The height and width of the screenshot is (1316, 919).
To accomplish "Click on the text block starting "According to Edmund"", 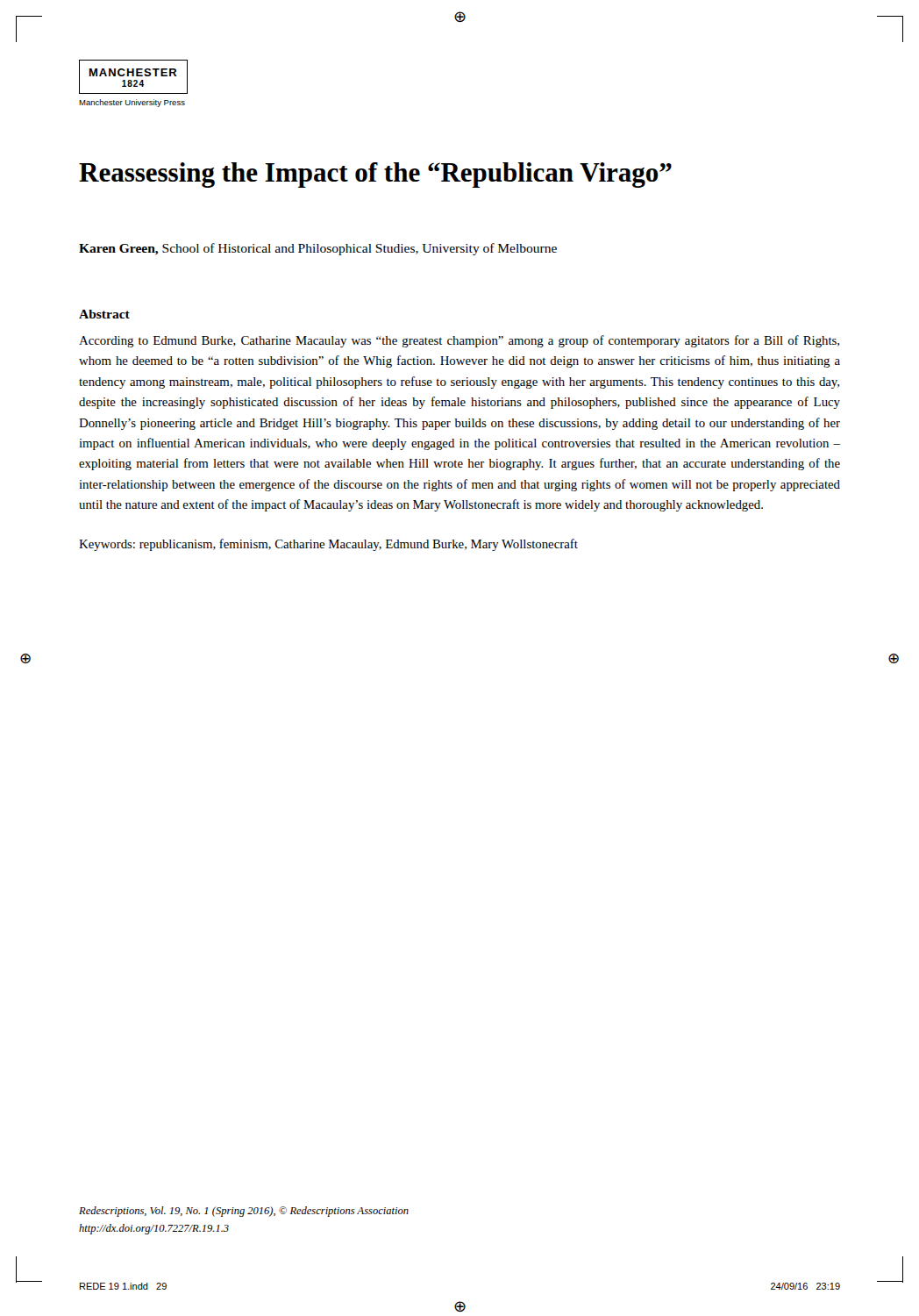I will [460, 423].
